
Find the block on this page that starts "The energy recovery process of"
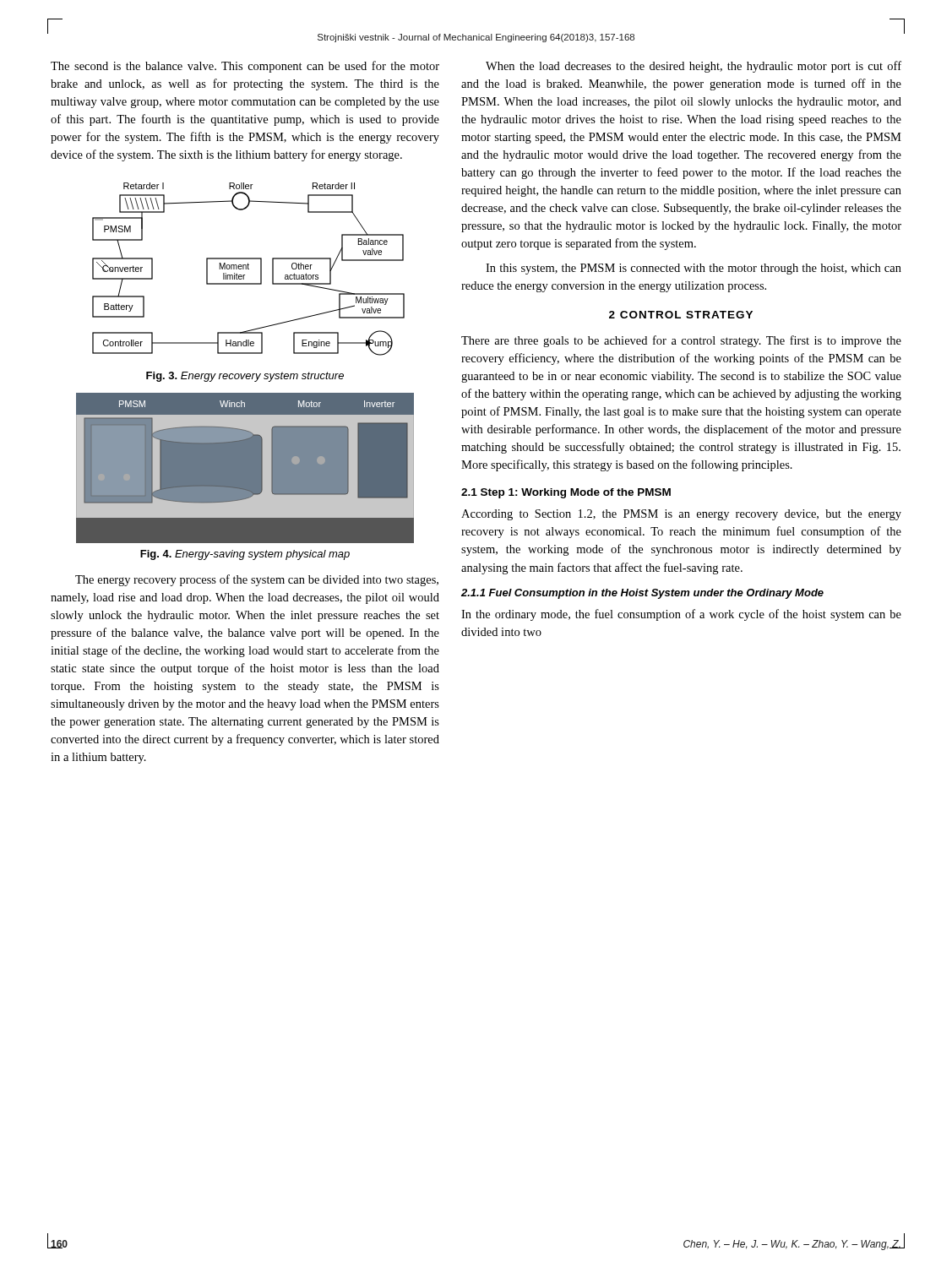pyautogui.click(x=245, y=668)
